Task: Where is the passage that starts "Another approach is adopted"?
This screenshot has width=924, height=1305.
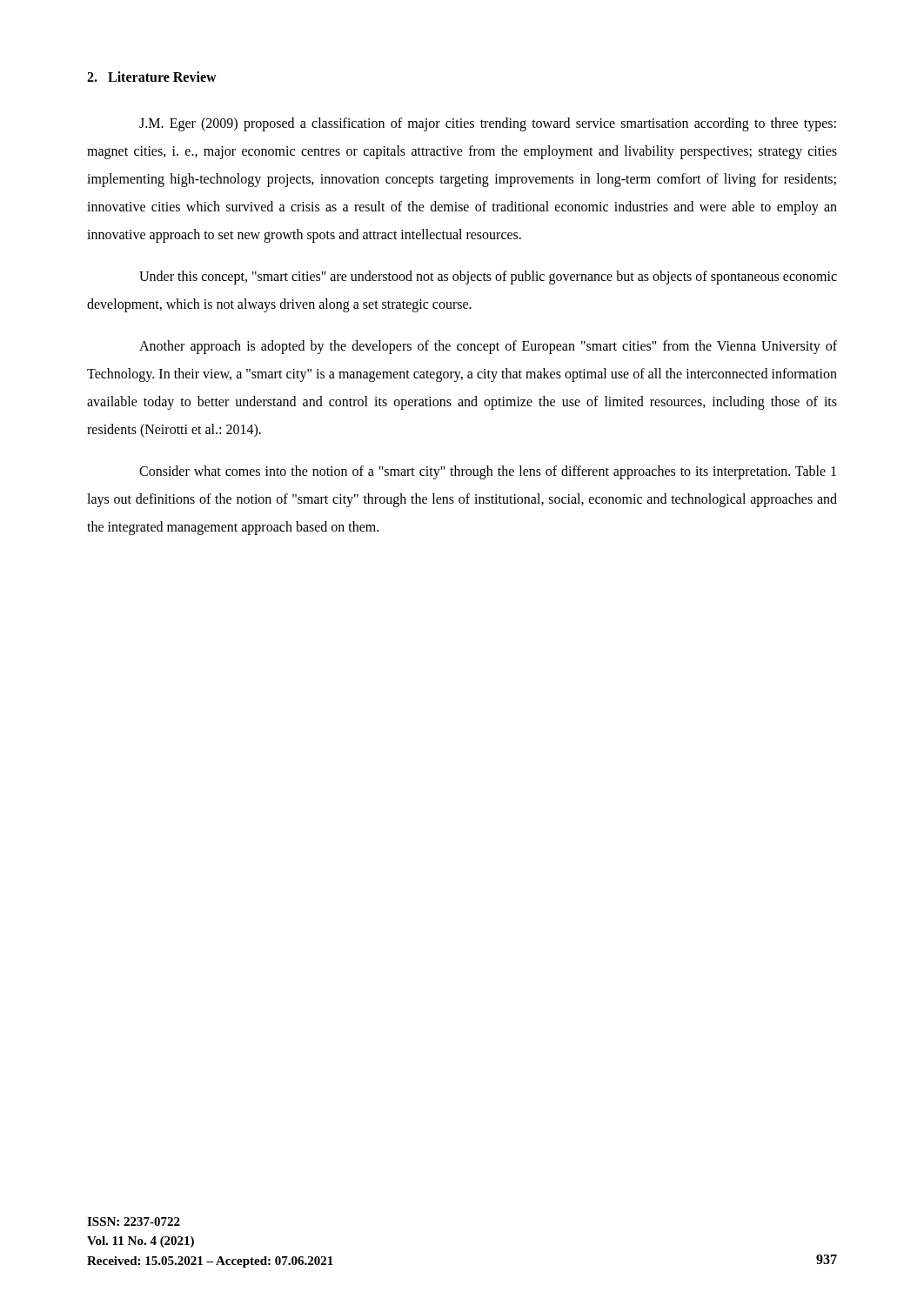Action: click(462, 388)
